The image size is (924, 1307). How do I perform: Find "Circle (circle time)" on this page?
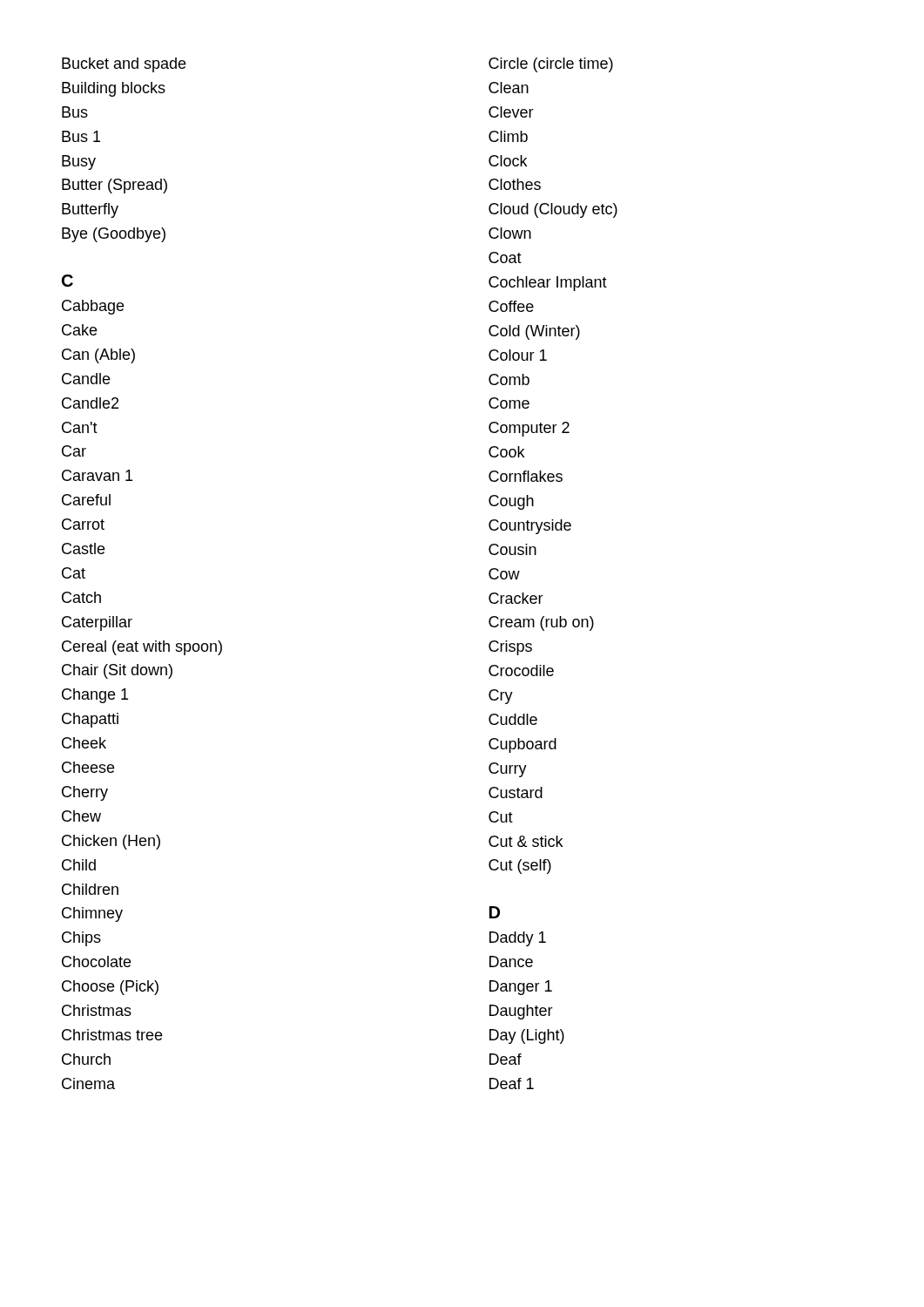[551, 64]
